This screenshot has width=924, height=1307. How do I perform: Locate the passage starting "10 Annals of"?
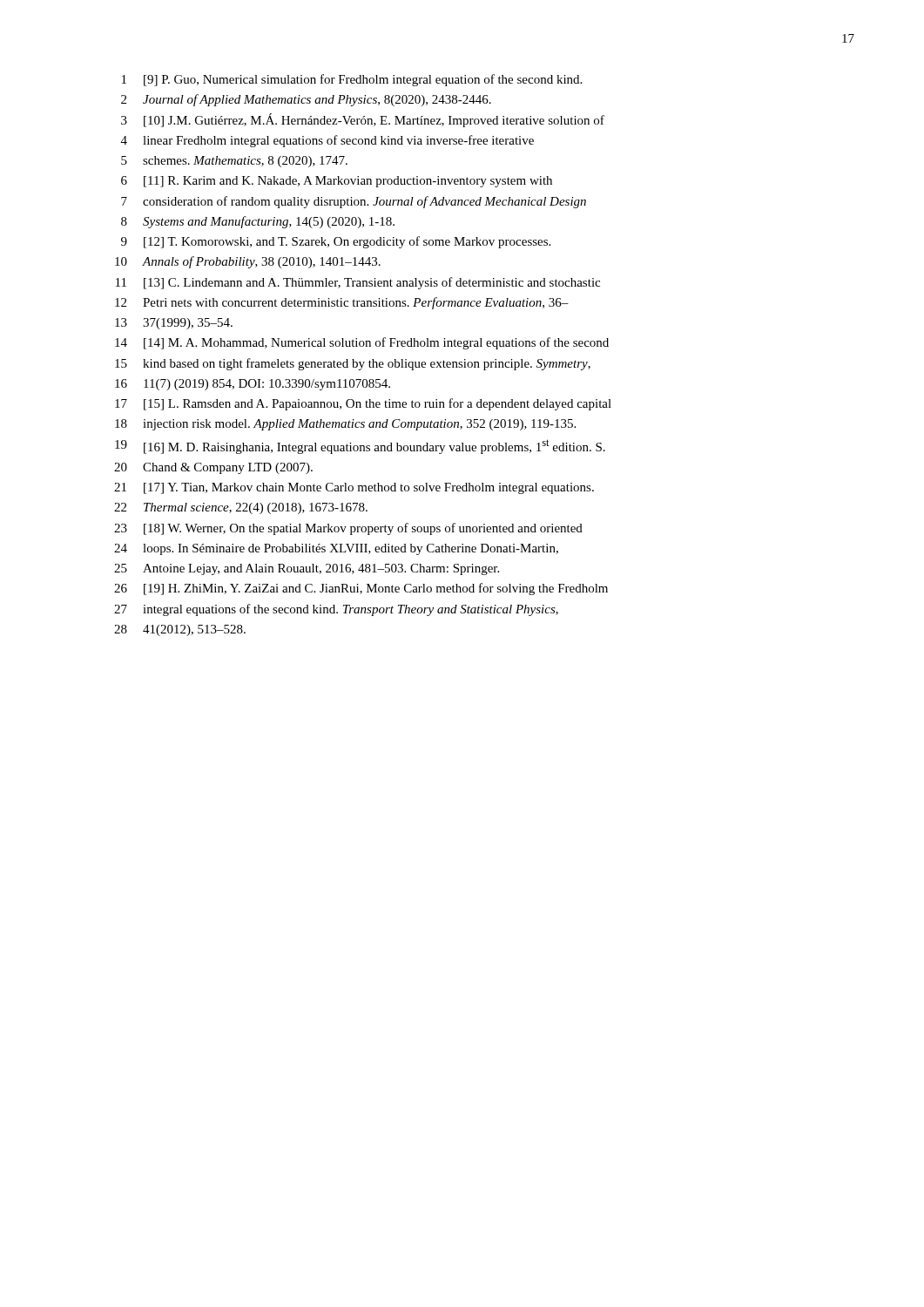click(248, 262)
